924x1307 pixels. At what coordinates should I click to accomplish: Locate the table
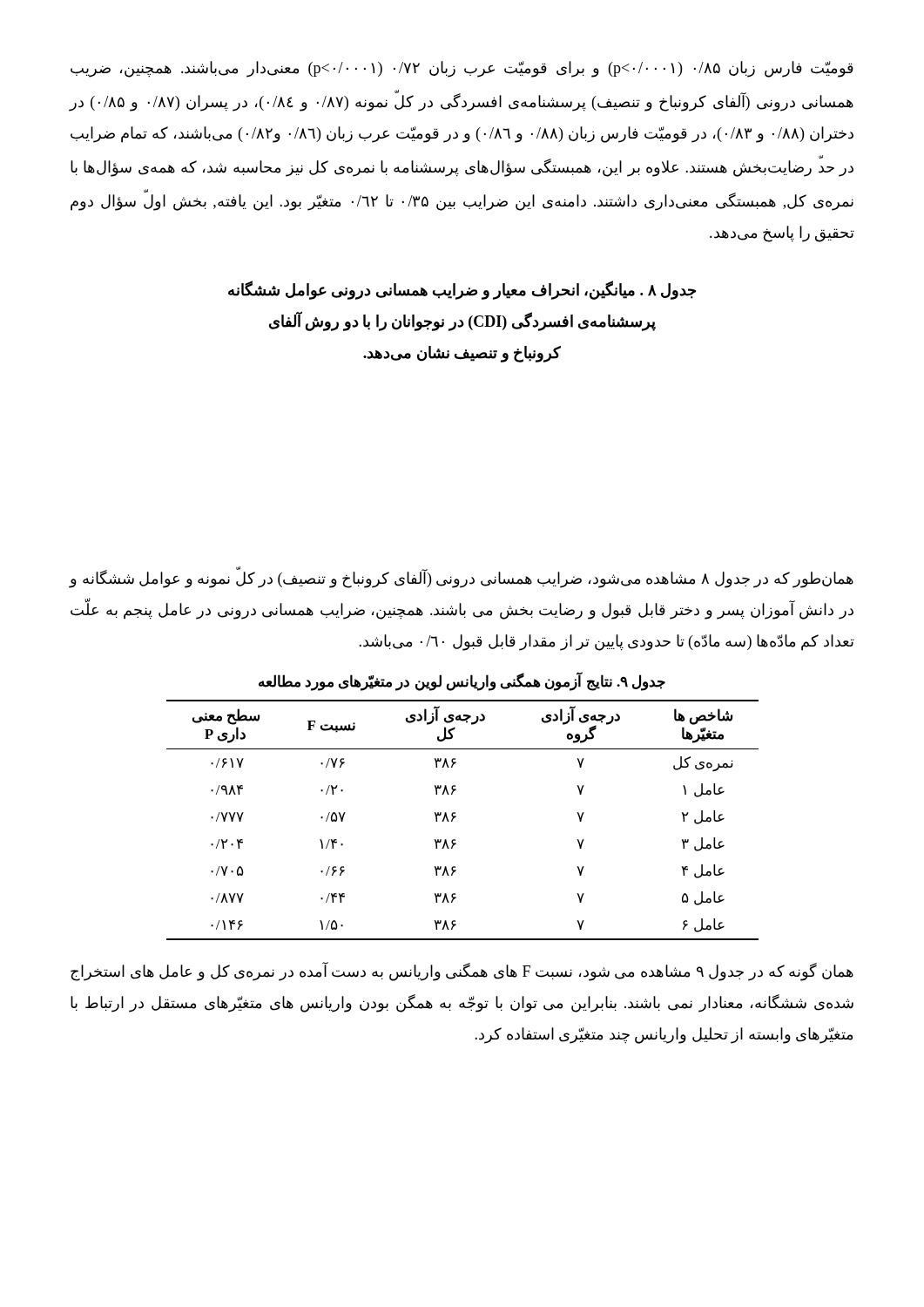[x=462, y=820]
